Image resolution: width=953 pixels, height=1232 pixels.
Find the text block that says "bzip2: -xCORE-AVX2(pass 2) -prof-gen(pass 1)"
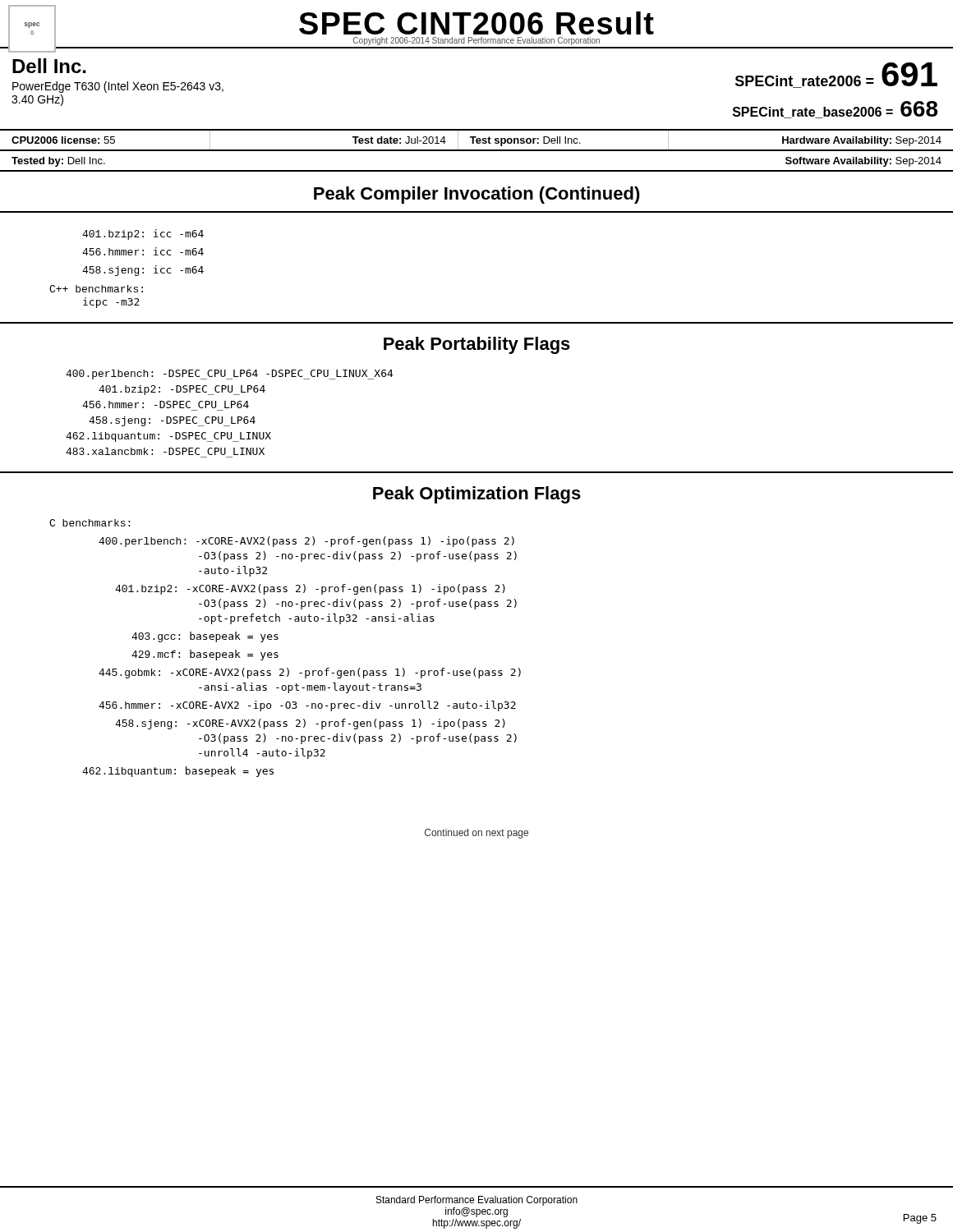tap(311, 589)
